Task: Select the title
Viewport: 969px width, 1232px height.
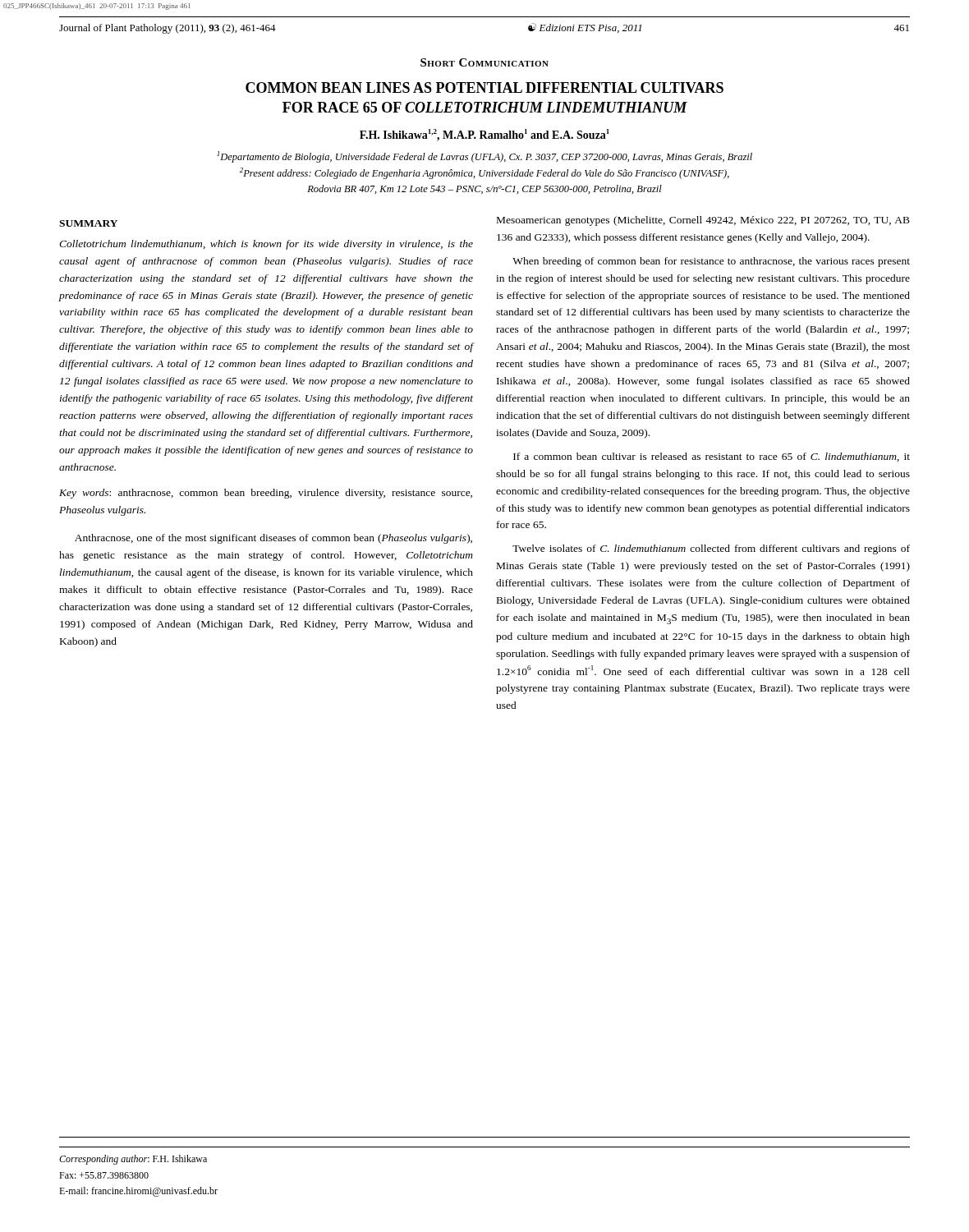Action: click(484, 98)
